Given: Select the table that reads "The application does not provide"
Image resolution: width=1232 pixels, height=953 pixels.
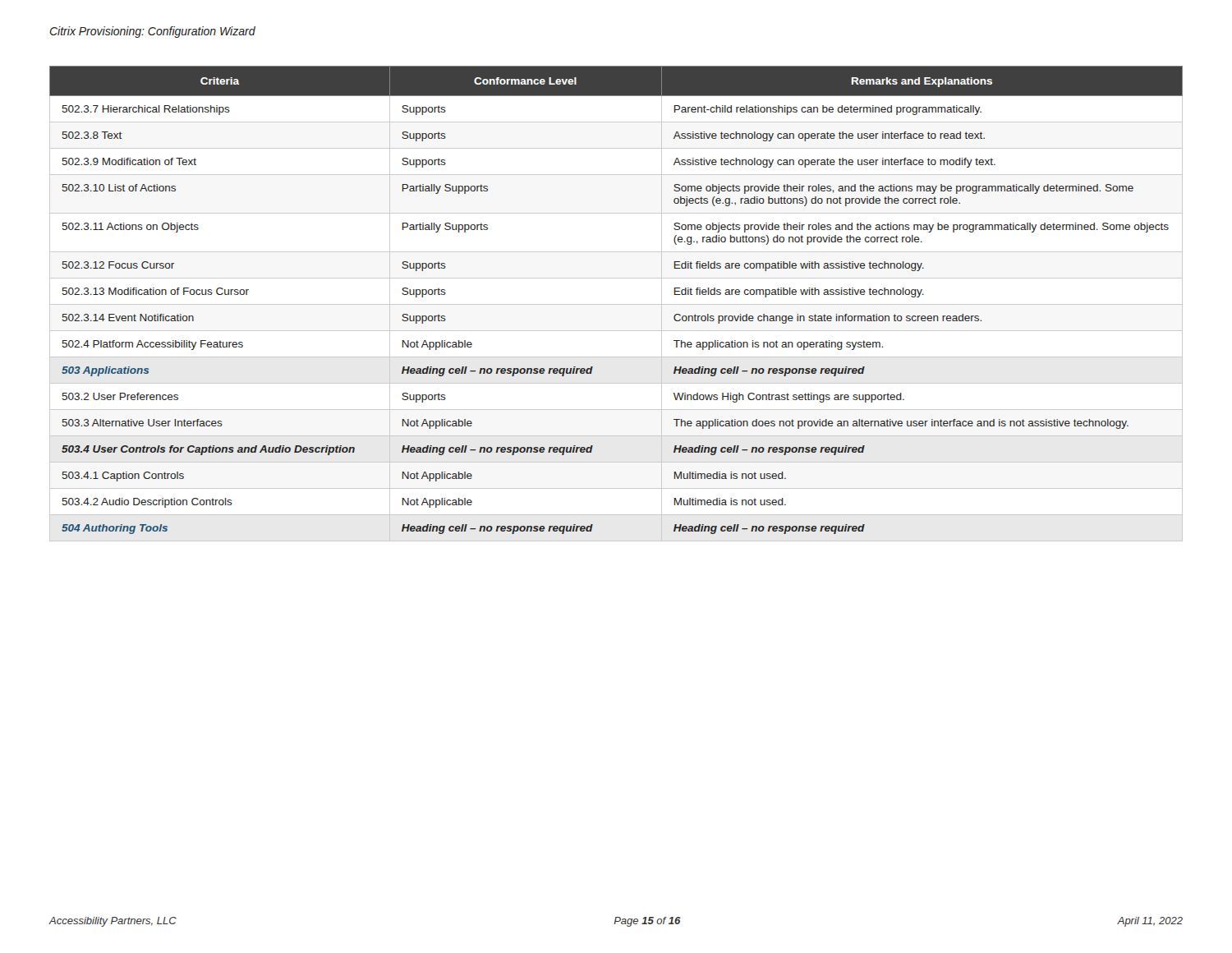Looking at the screenshot, I should tap(616, 304).
